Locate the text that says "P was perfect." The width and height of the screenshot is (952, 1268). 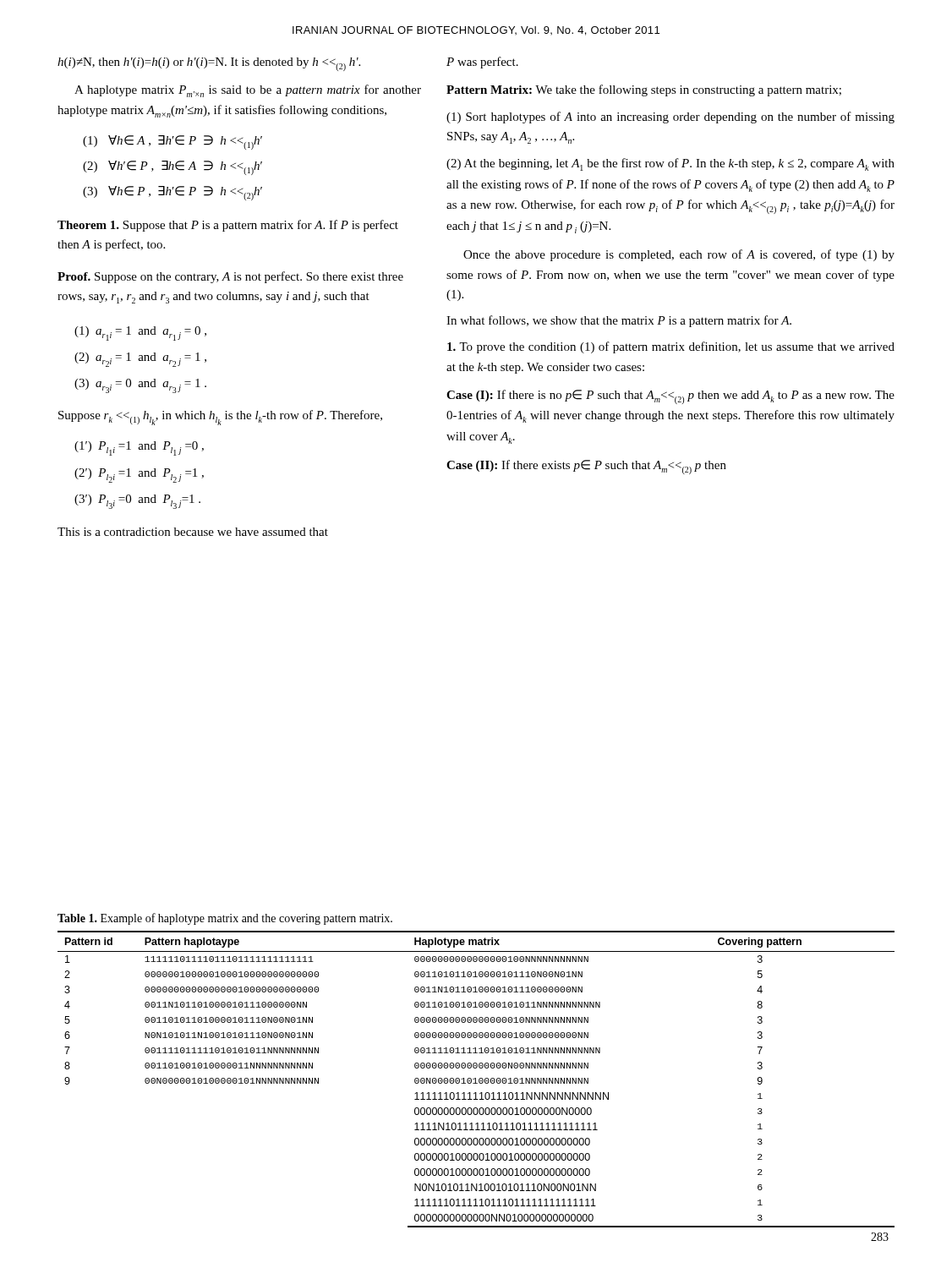point(482,63)
